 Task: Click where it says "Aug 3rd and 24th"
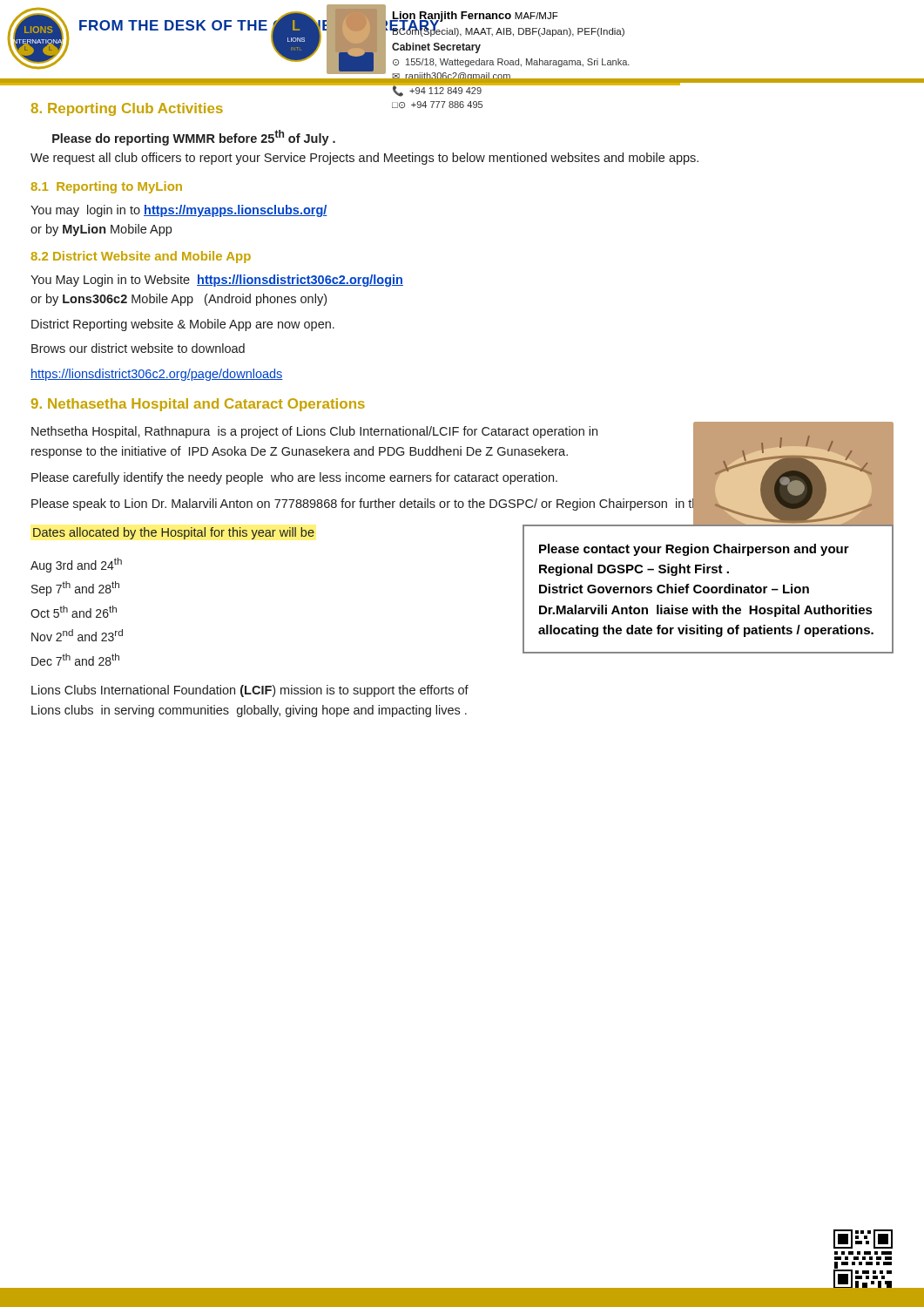point(76,564)
